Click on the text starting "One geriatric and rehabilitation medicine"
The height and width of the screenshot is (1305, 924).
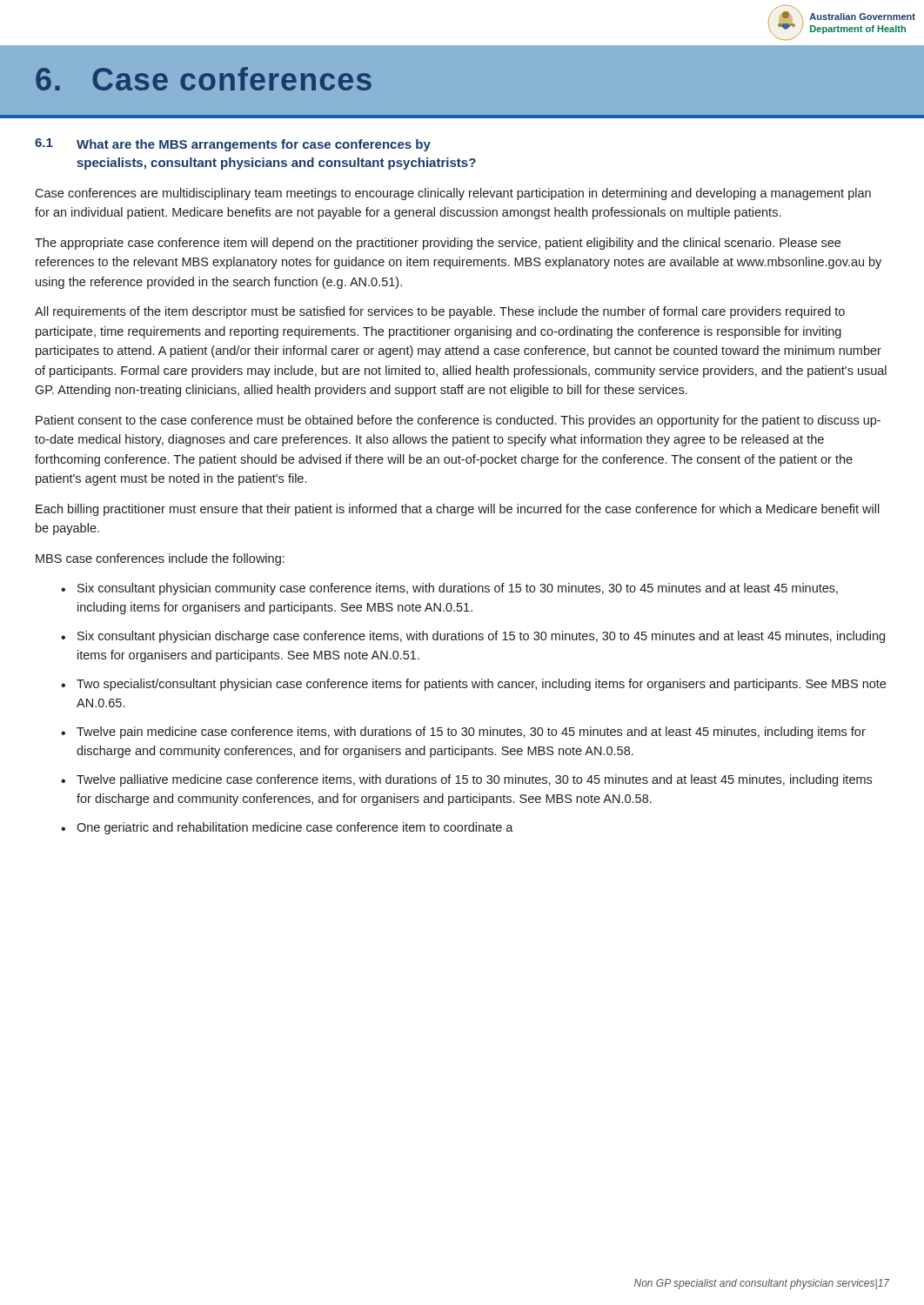coord(475,829)
